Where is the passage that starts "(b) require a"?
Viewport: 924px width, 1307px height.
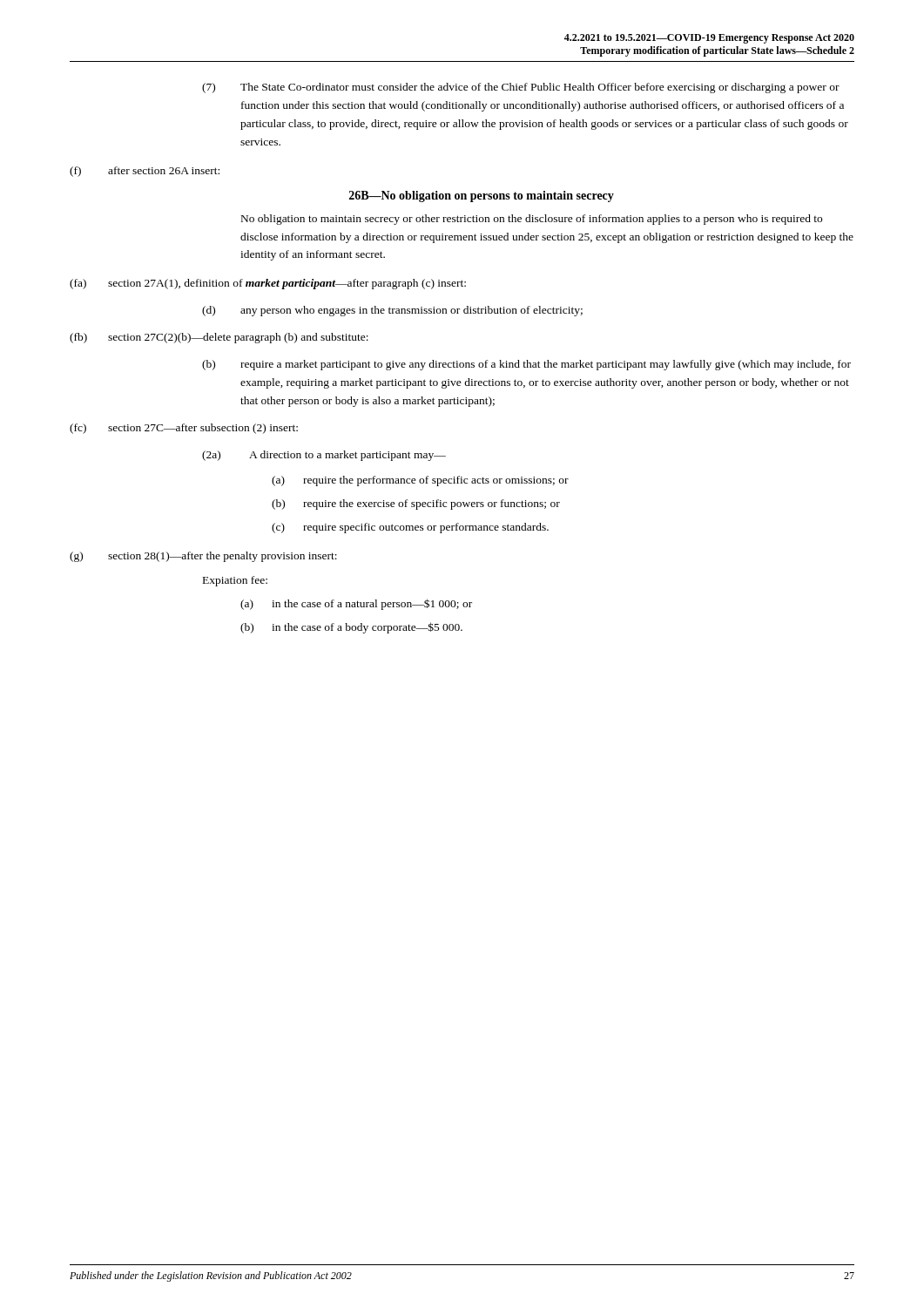[x=528, y=383]
